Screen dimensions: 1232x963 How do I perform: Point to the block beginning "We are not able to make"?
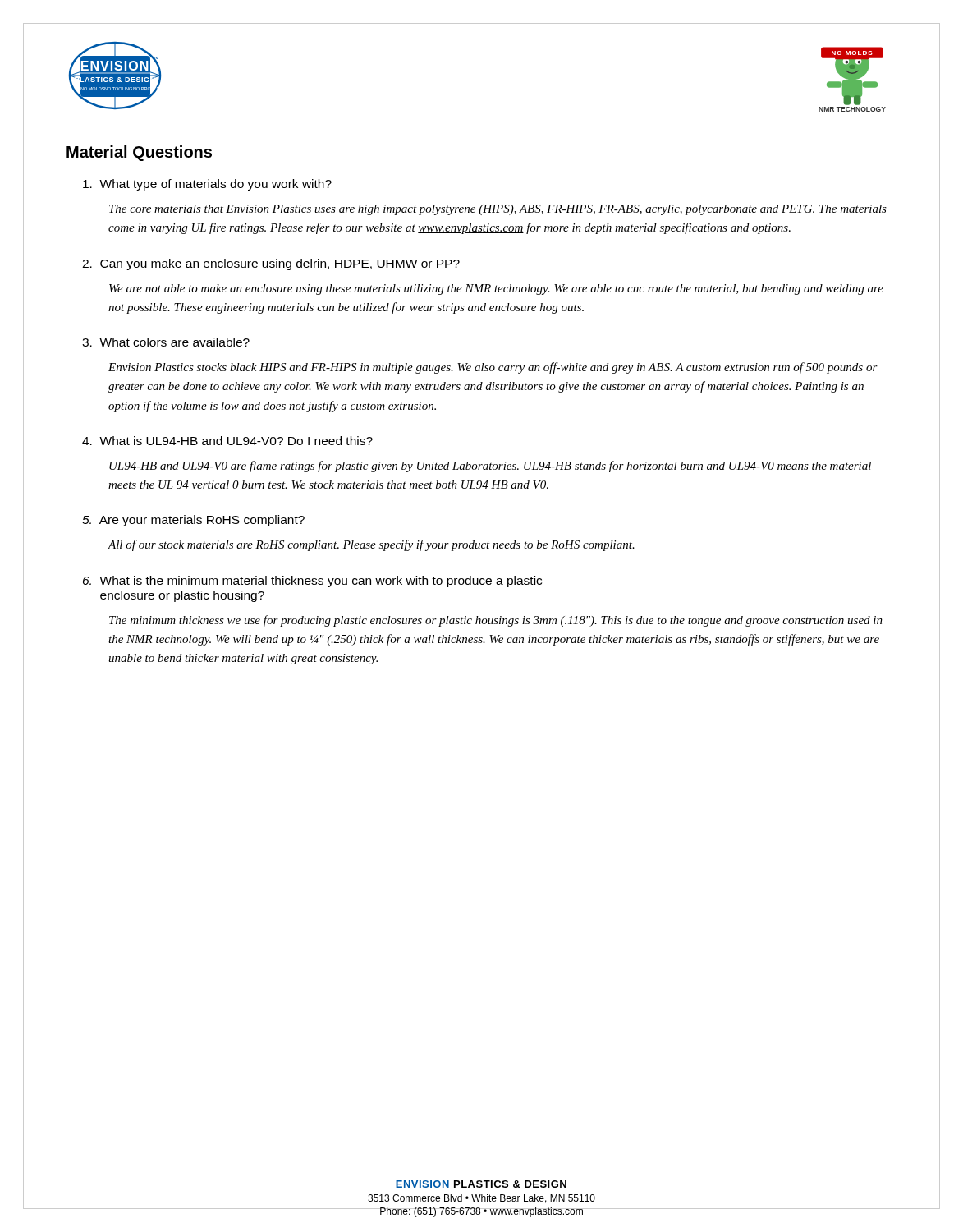[496, 297]
